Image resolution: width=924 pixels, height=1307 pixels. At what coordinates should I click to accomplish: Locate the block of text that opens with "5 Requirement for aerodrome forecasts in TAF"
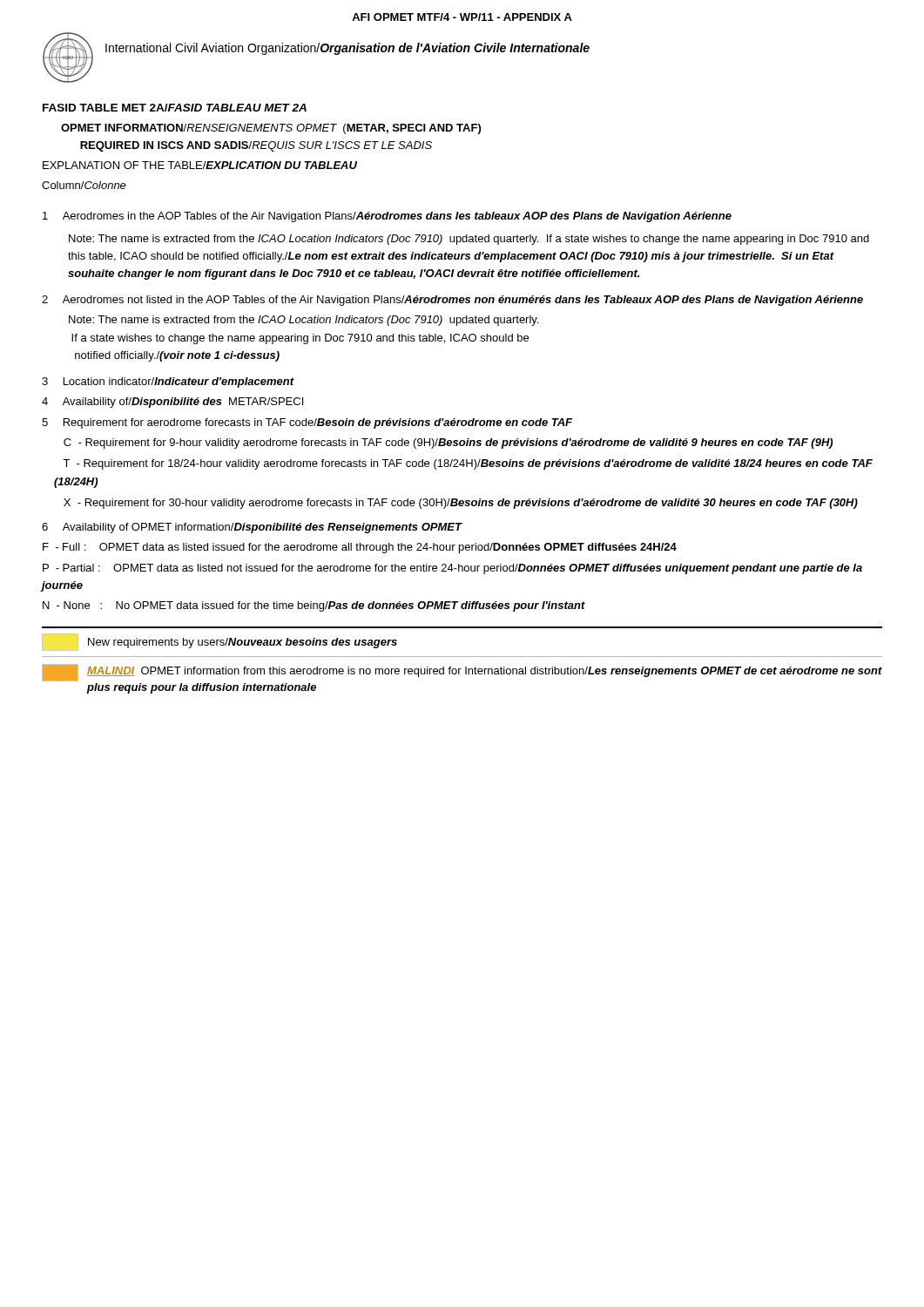pyautogui.click(x=462, y=422)
